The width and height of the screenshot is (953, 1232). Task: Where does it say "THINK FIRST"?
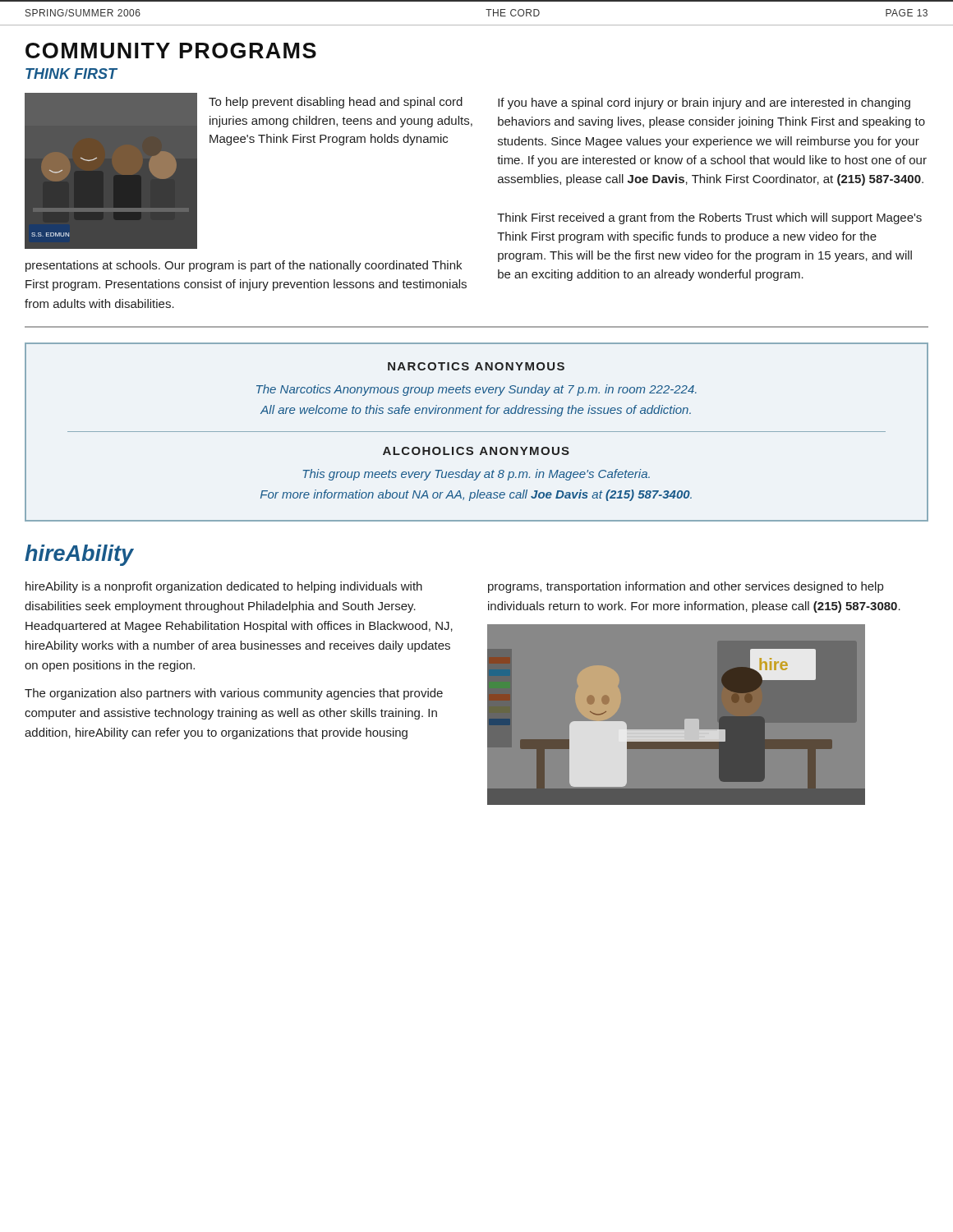pyautogui.click(x=71, y=74)
